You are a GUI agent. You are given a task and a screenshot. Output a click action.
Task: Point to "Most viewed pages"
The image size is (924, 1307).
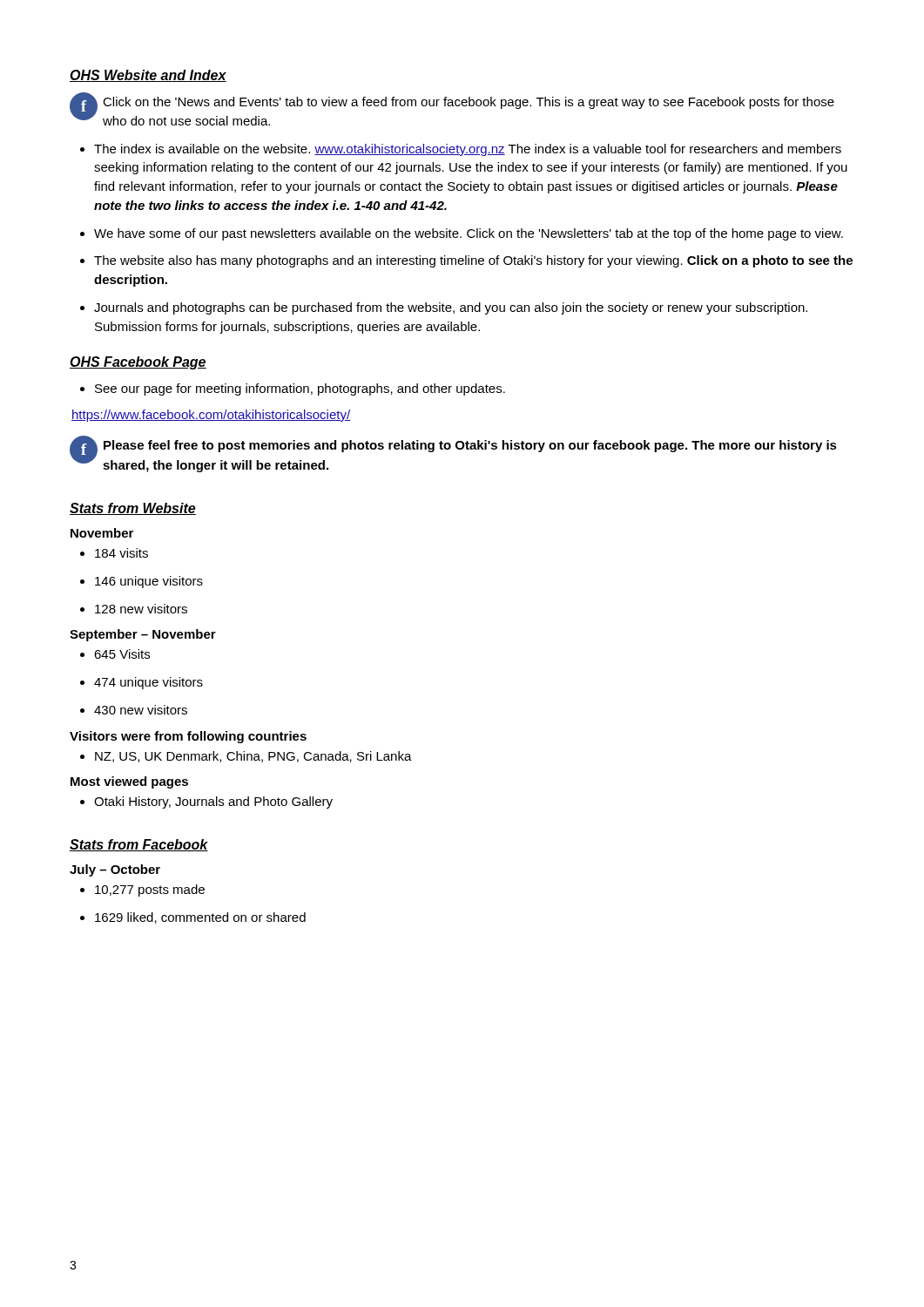click(x=129, y=781)
